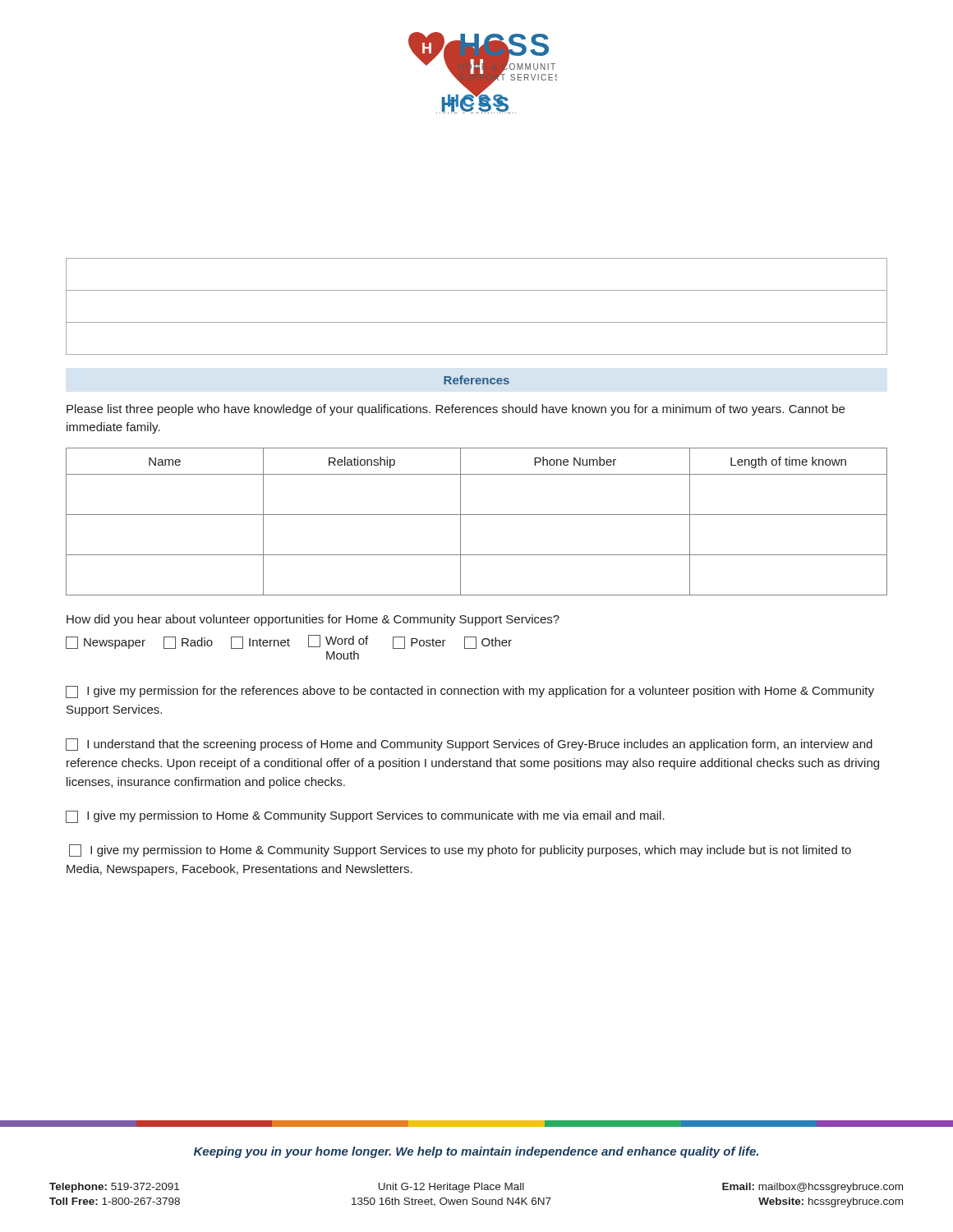
Task: Click where it says "Newspaper Radio Internet Word ofMouth Poster Other"
Action: [x=289, y=648]
